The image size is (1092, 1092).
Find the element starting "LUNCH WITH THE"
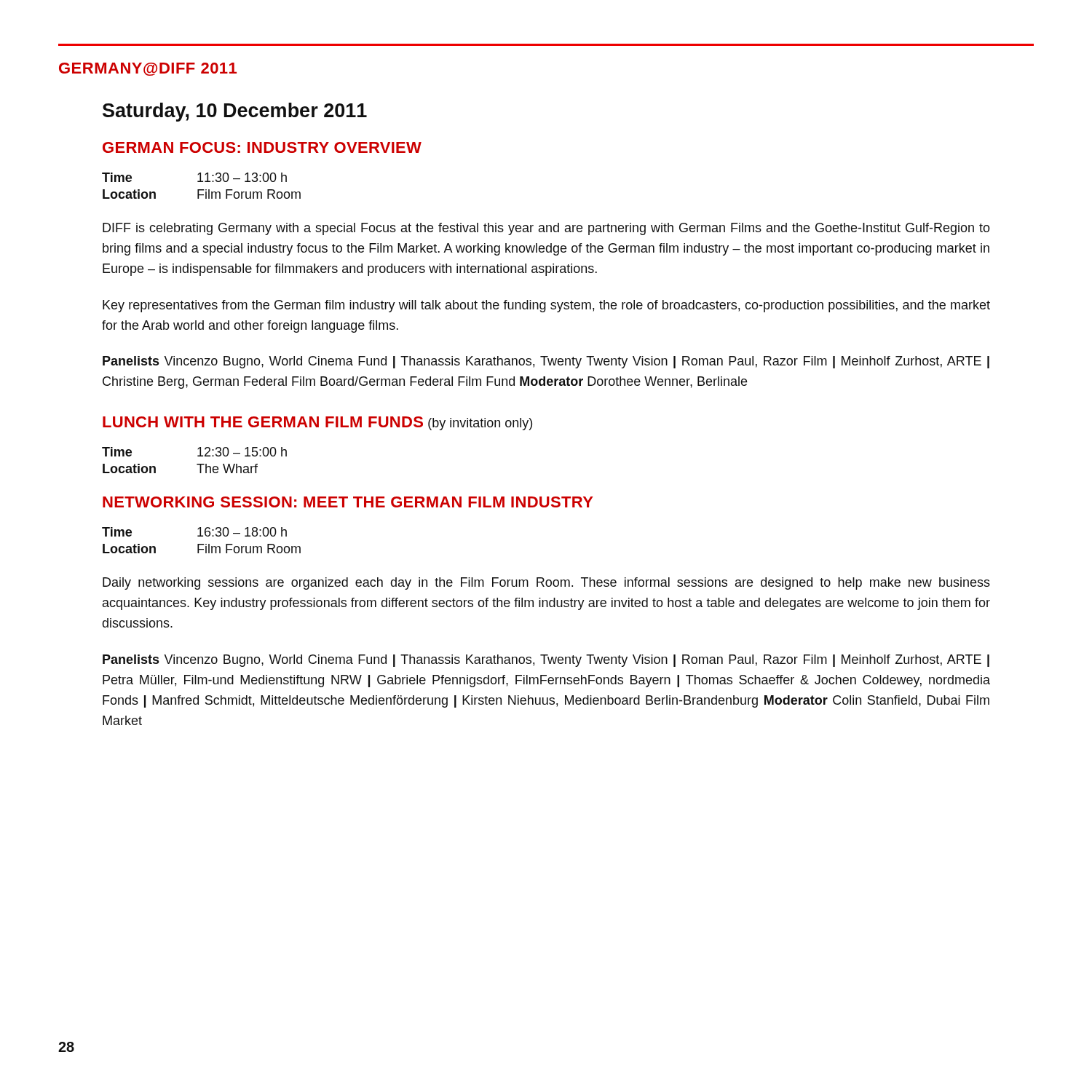pyautogui.click(x=317, y=422)
